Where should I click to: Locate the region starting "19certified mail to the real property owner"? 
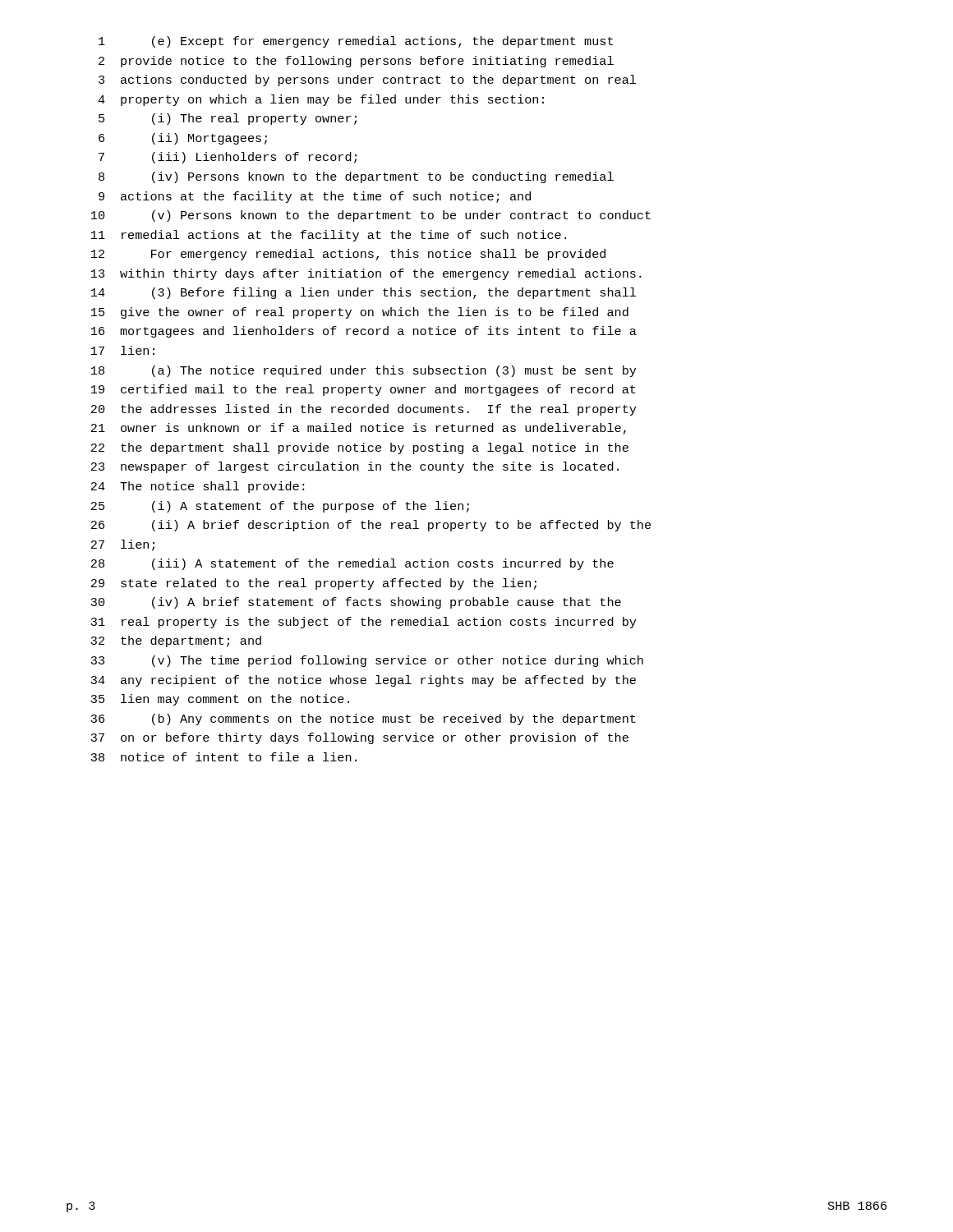coord(476,391)
